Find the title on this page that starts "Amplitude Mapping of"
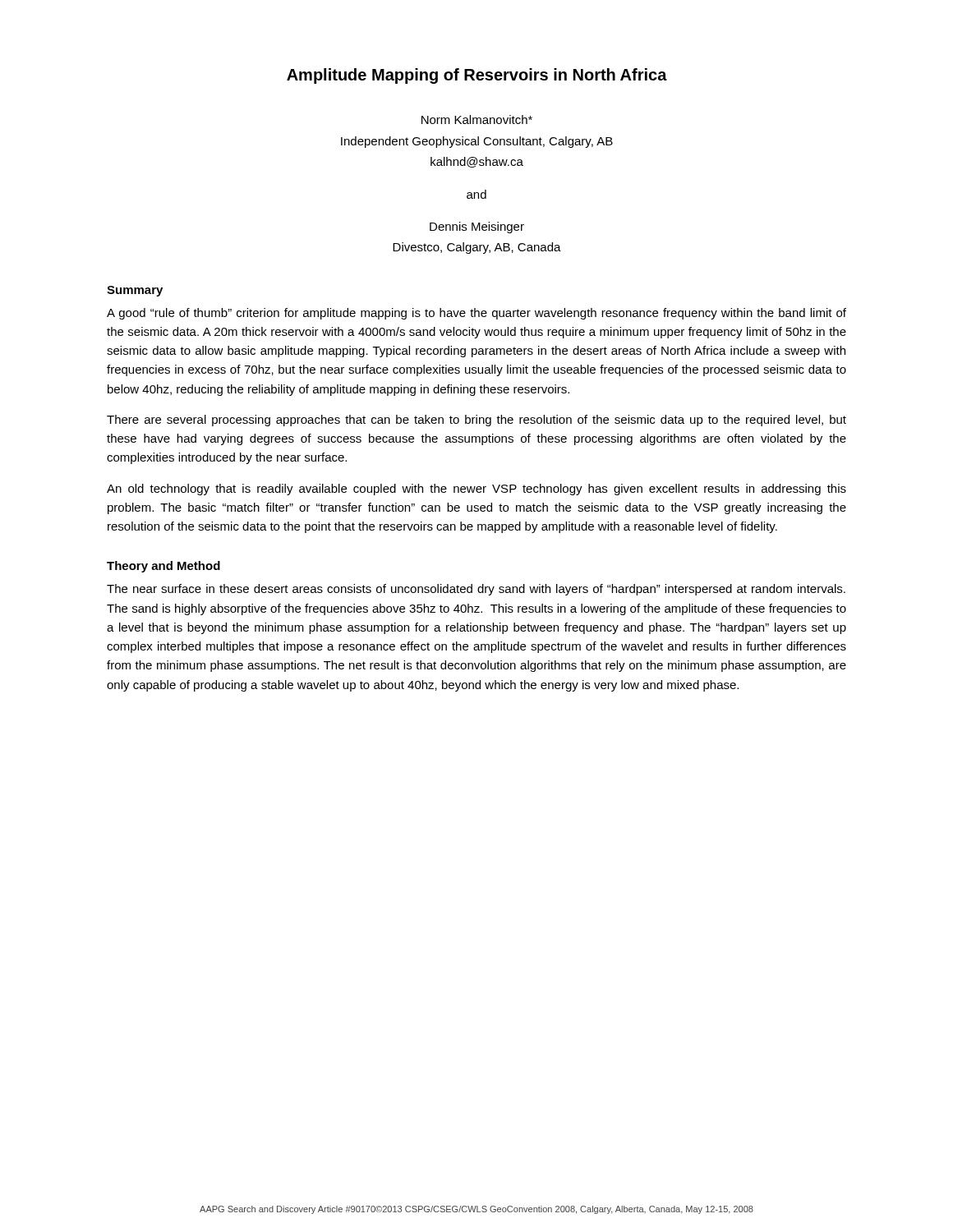 pos(476,75)
